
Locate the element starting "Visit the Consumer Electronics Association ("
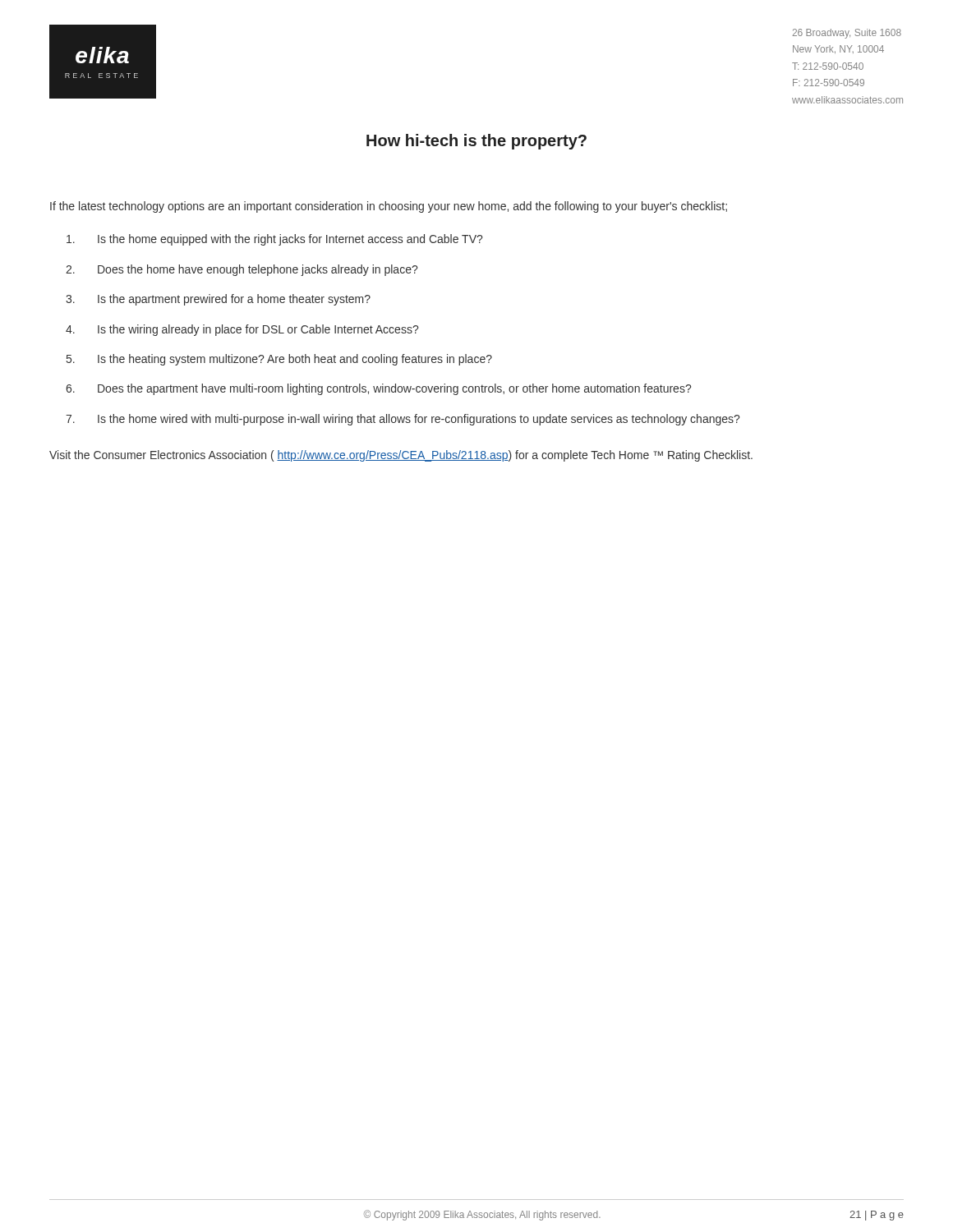coord(401,455)
